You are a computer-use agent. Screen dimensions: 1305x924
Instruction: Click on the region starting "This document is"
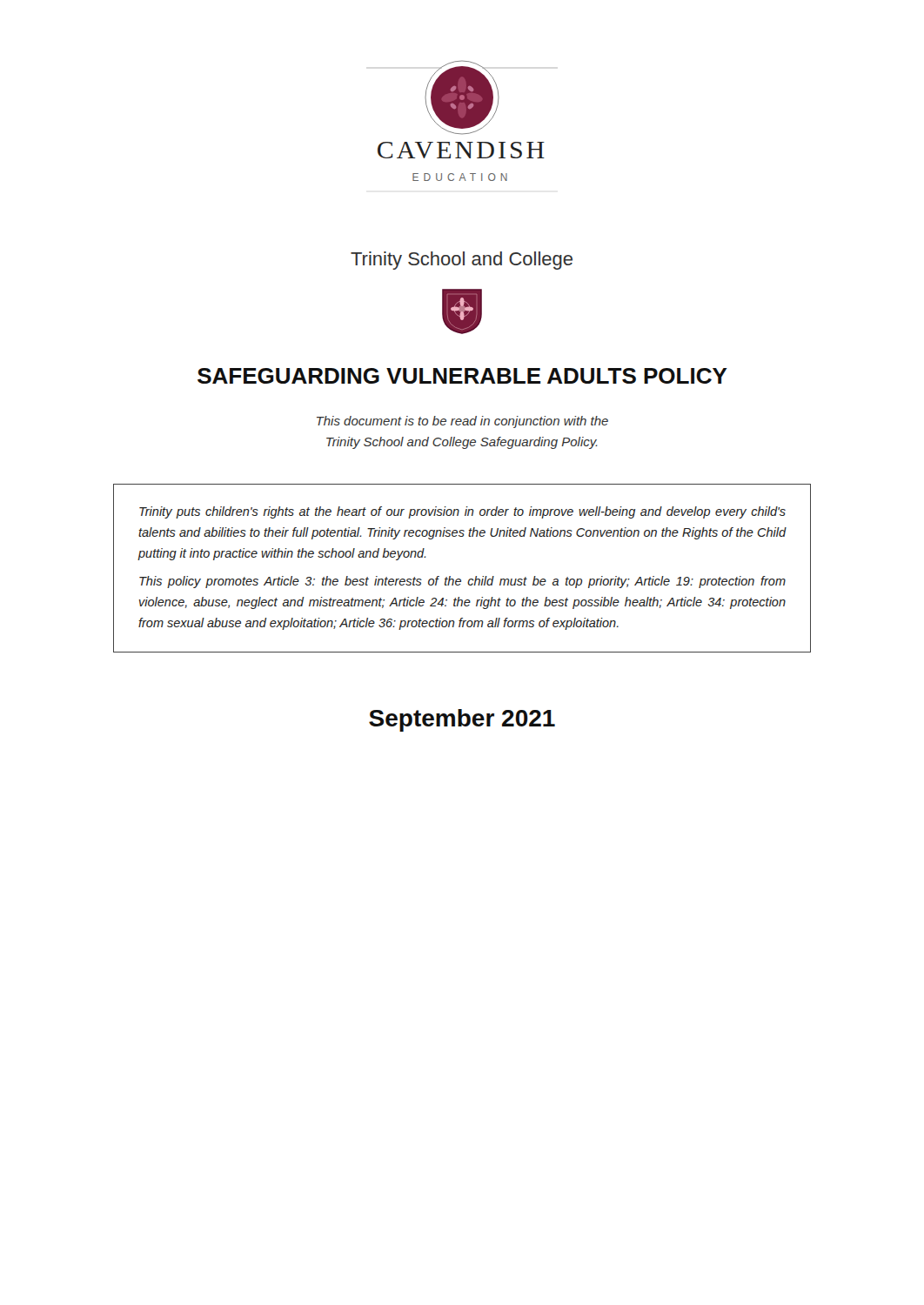click(462, 431)
